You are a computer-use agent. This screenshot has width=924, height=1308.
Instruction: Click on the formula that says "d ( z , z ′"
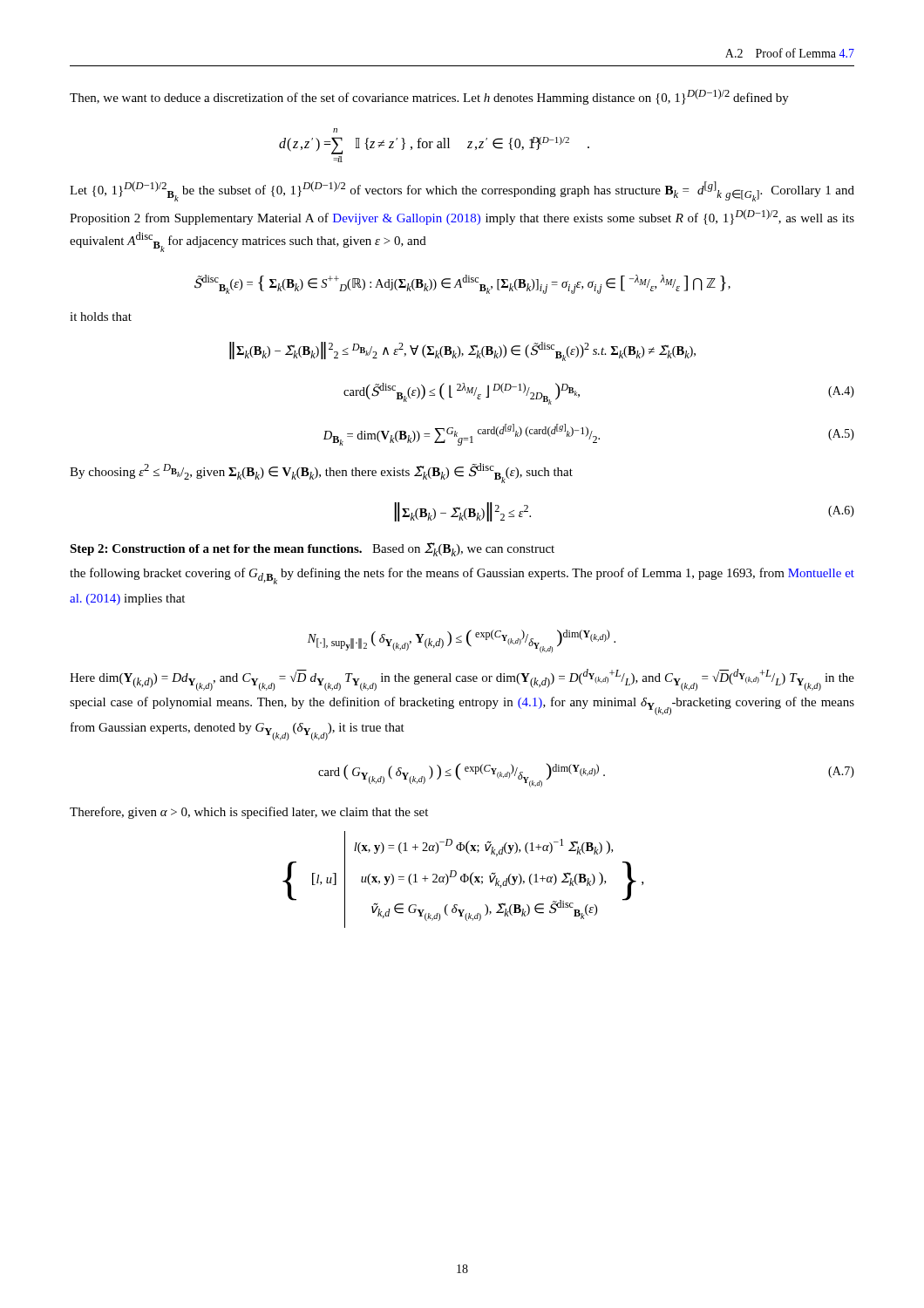click(462, 143)
